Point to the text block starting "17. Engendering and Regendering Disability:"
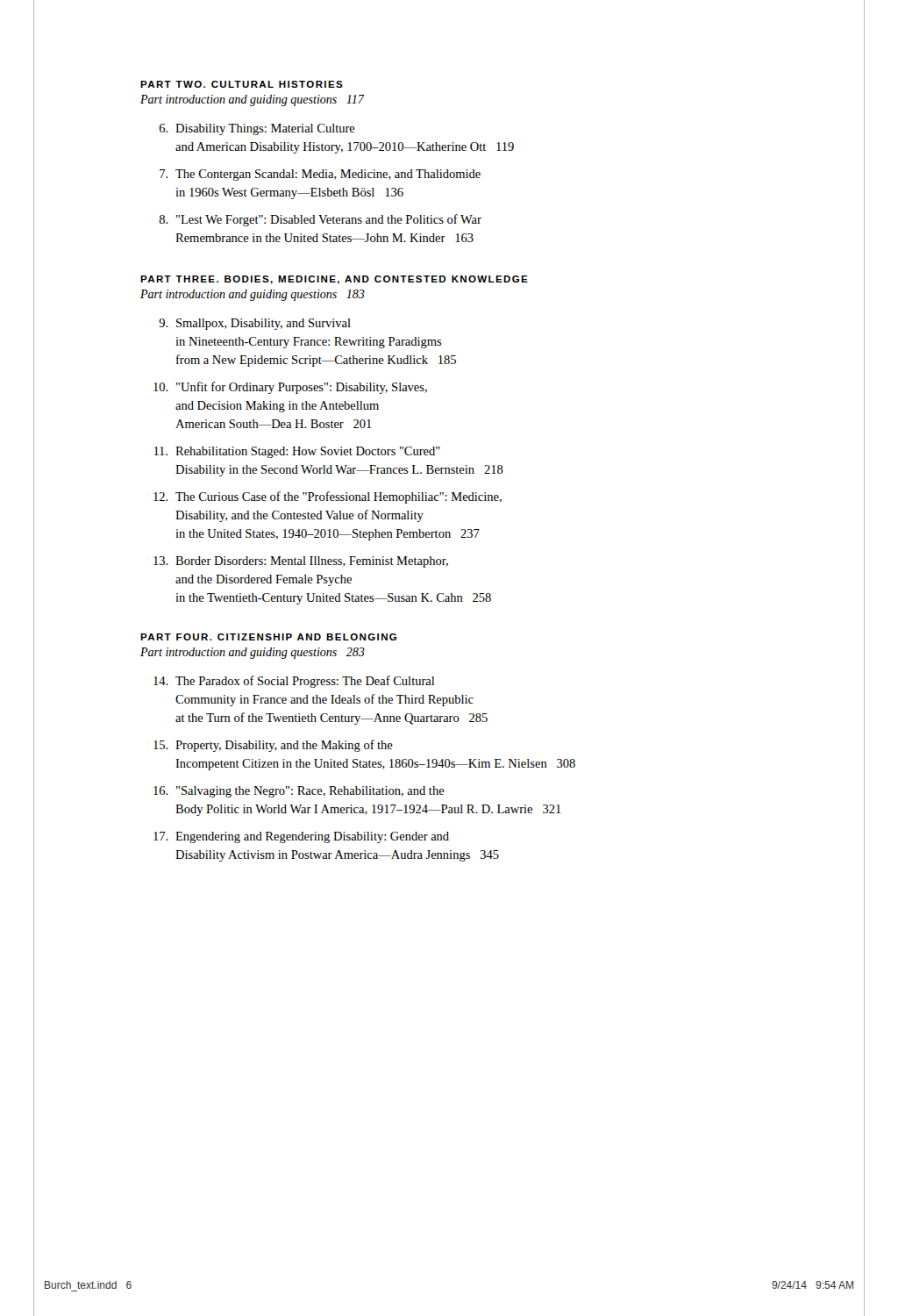Image resolution: width=898 pixels, height=1316 pixels. 447,846
